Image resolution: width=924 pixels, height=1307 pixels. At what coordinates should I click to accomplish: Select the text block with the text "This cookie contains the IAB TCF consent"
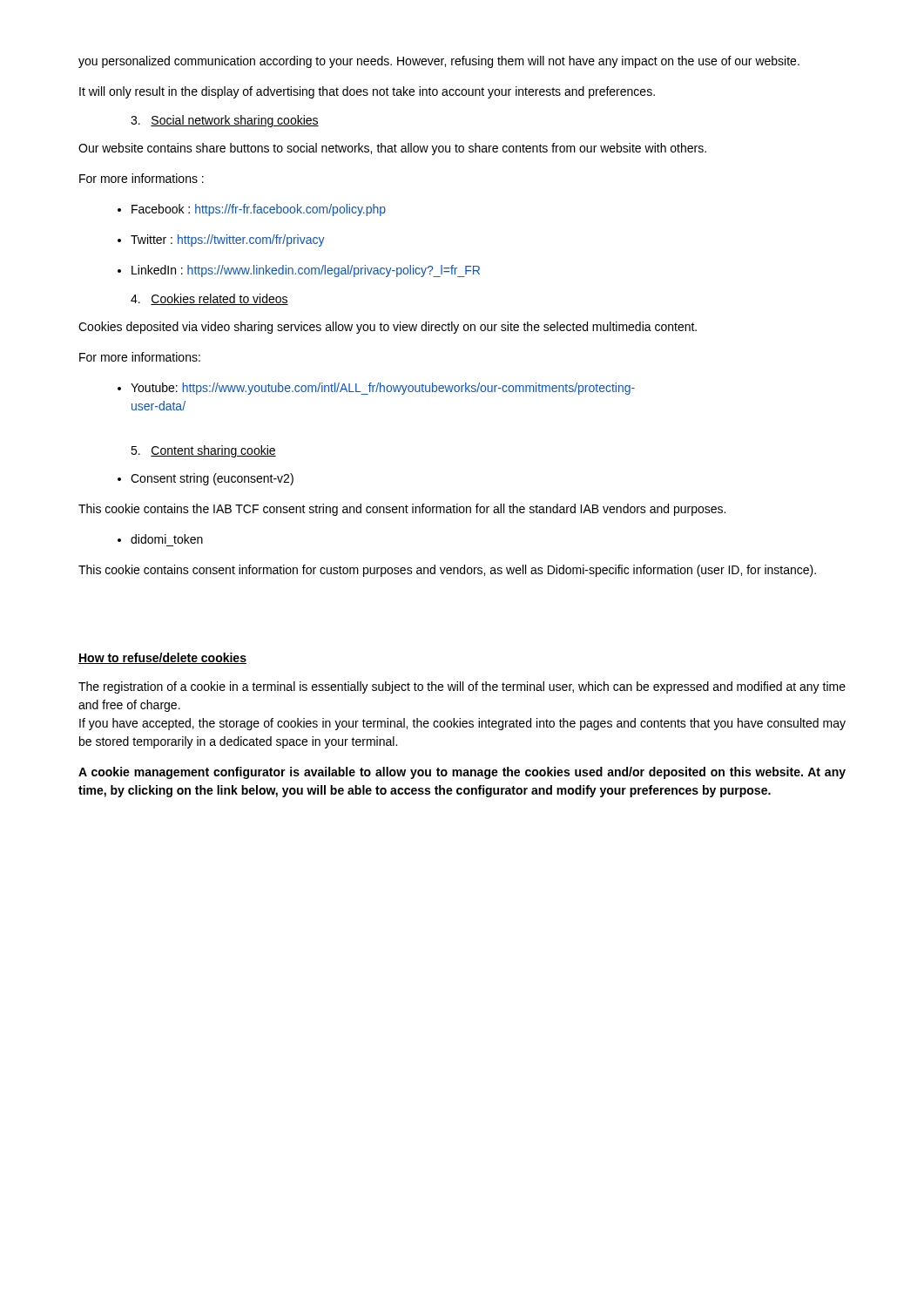point(462,509)
